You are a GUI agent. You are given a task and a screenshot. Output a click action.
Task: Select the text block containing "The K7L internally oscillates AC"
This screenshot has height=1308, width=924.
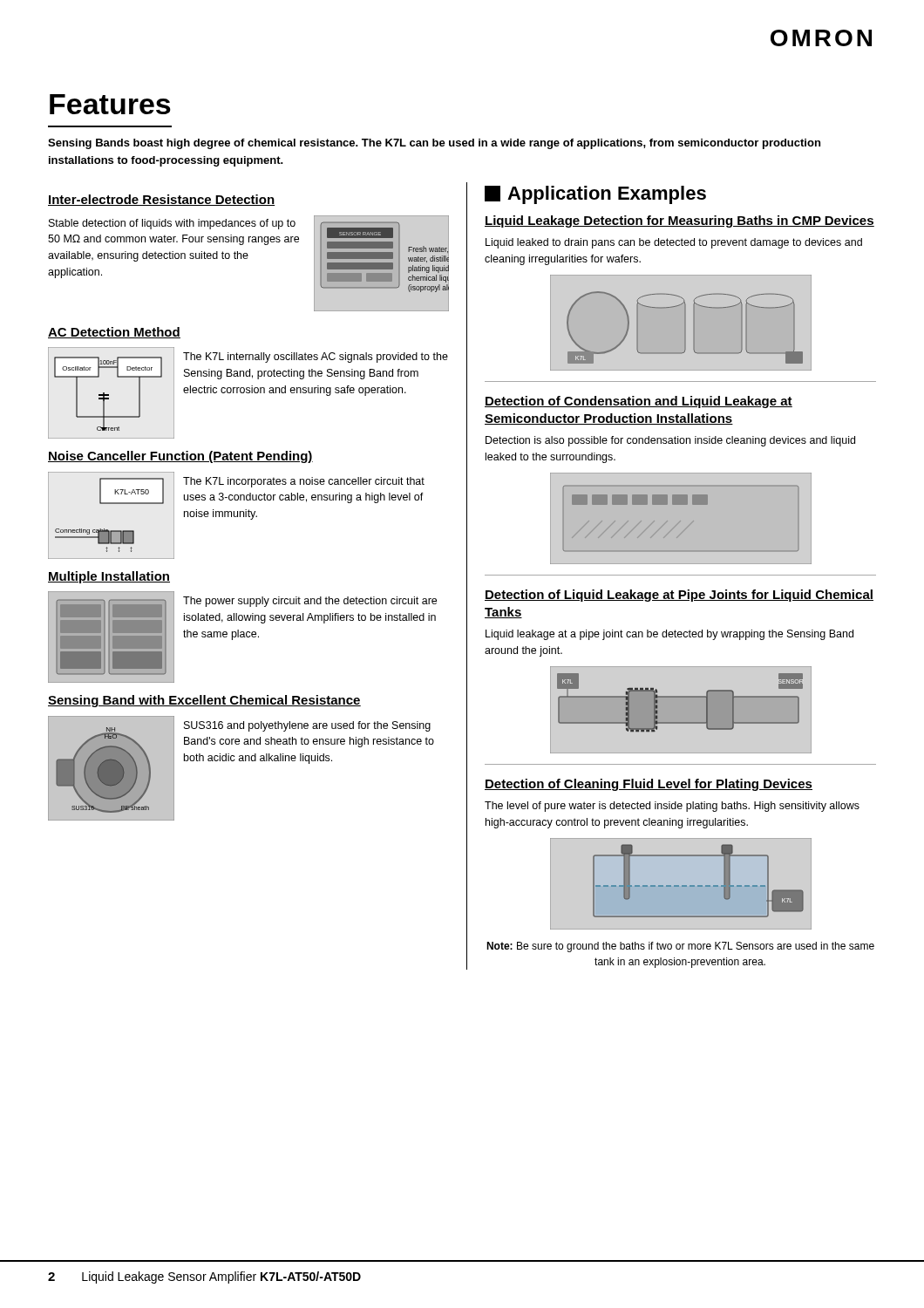pyautogui.click(x=315, y=373)
